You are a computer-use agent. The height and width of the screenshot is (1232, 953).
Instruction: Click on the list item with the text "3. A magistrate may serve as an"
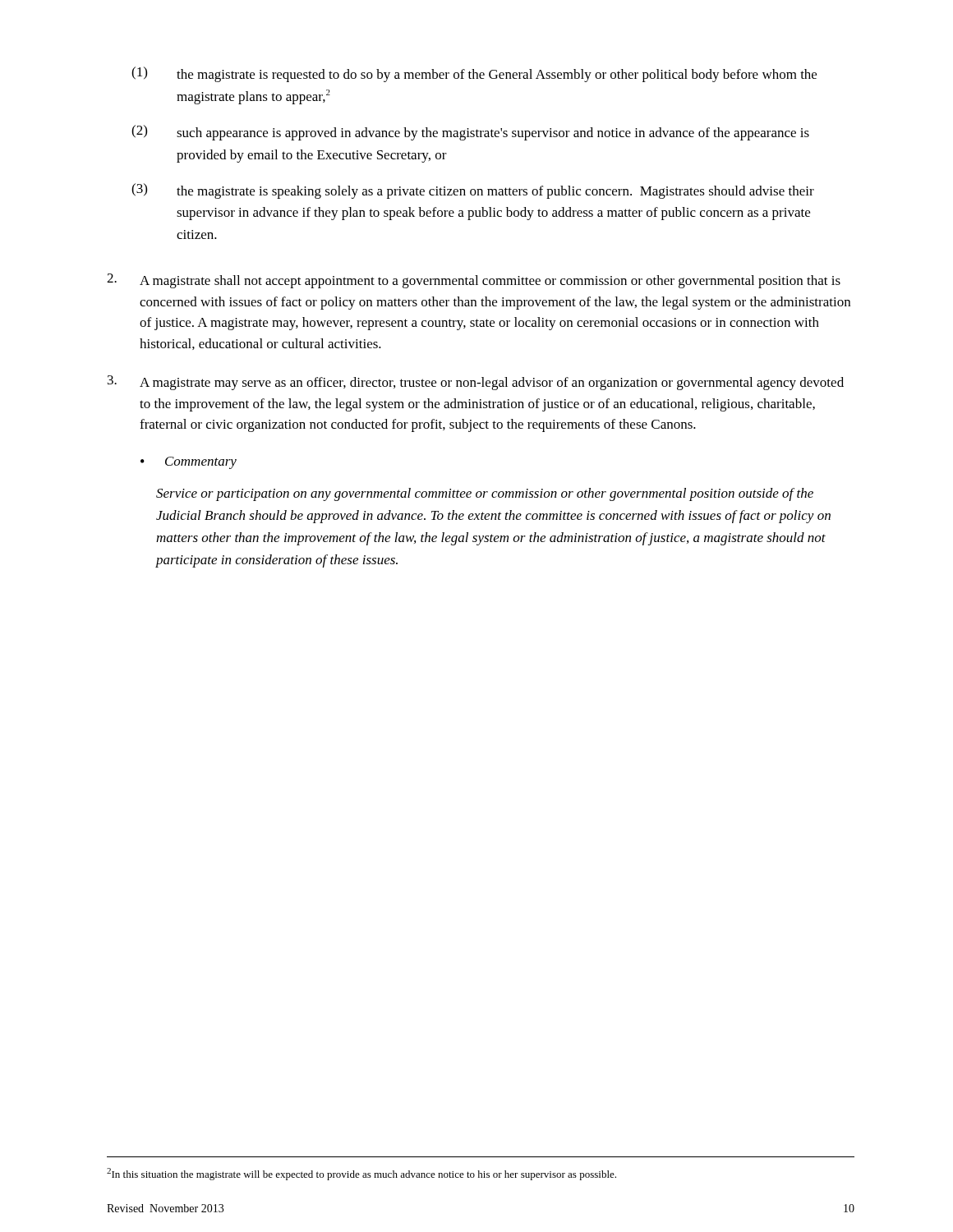(481, 403)
